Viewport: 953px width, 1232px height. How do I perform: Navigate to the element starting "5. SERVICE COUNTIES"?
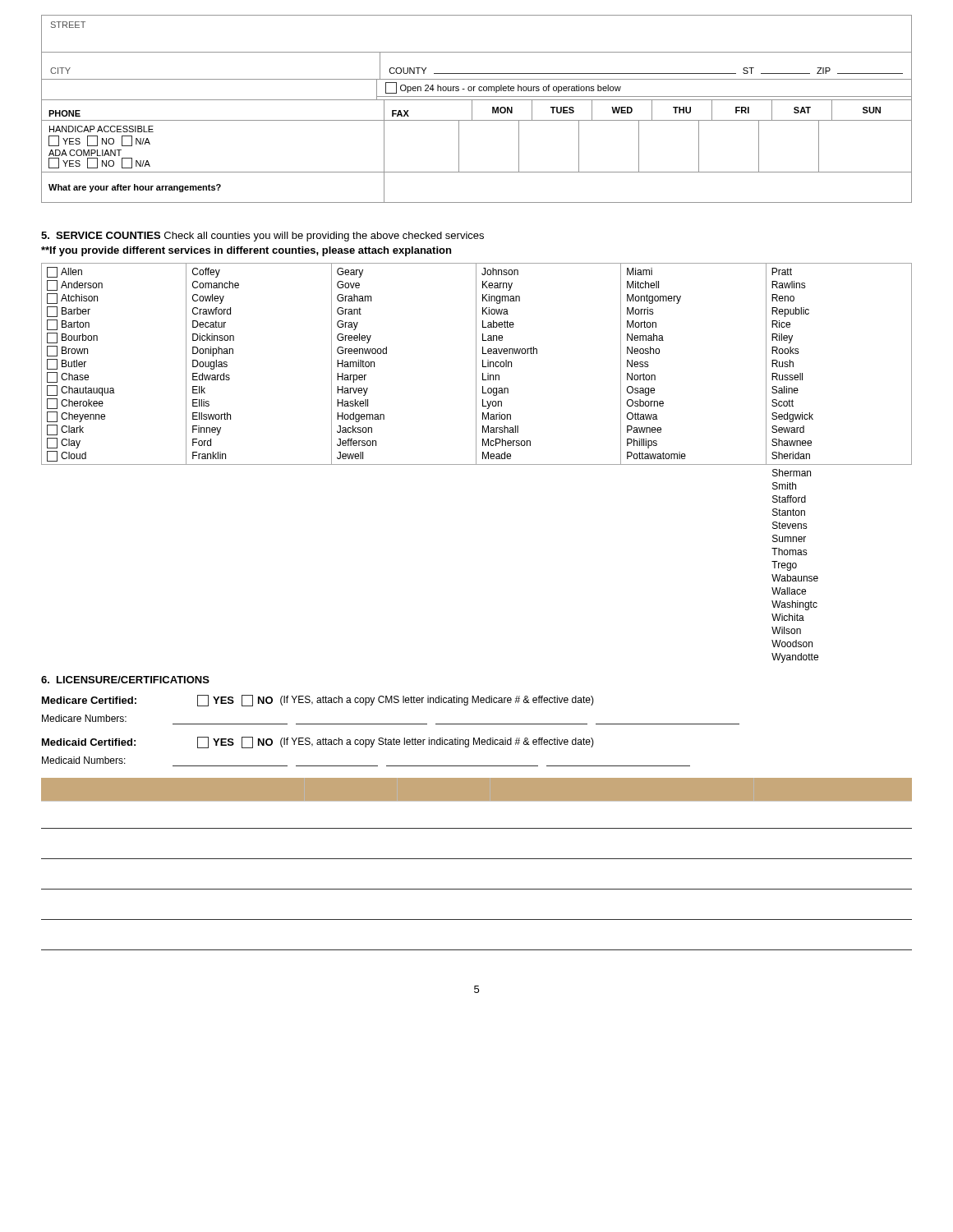(x=263, y=235)
